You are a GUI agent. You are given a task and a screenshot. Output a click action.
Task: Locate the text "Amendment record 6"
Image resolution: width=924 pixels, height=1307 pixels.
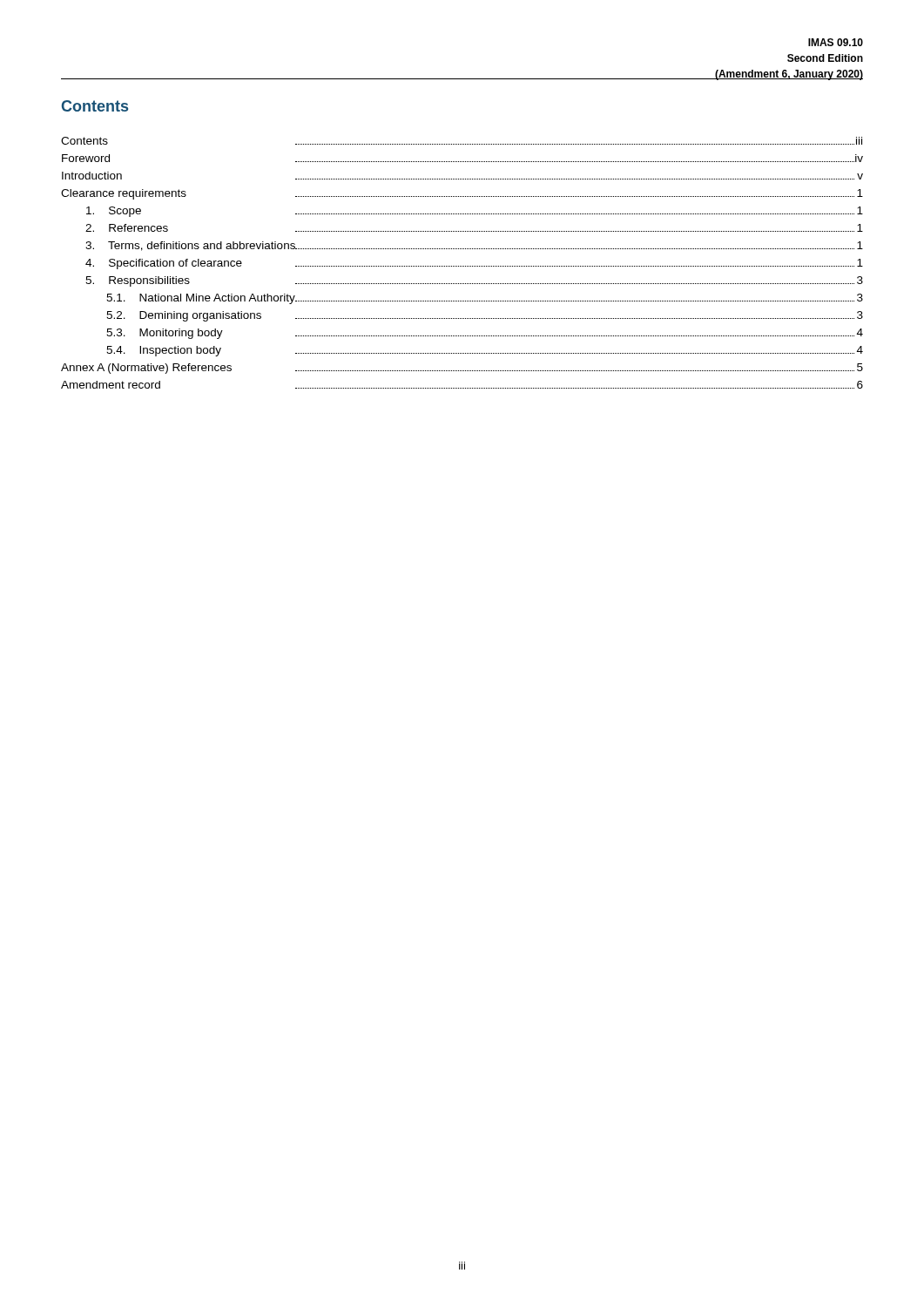click(462, 384)
